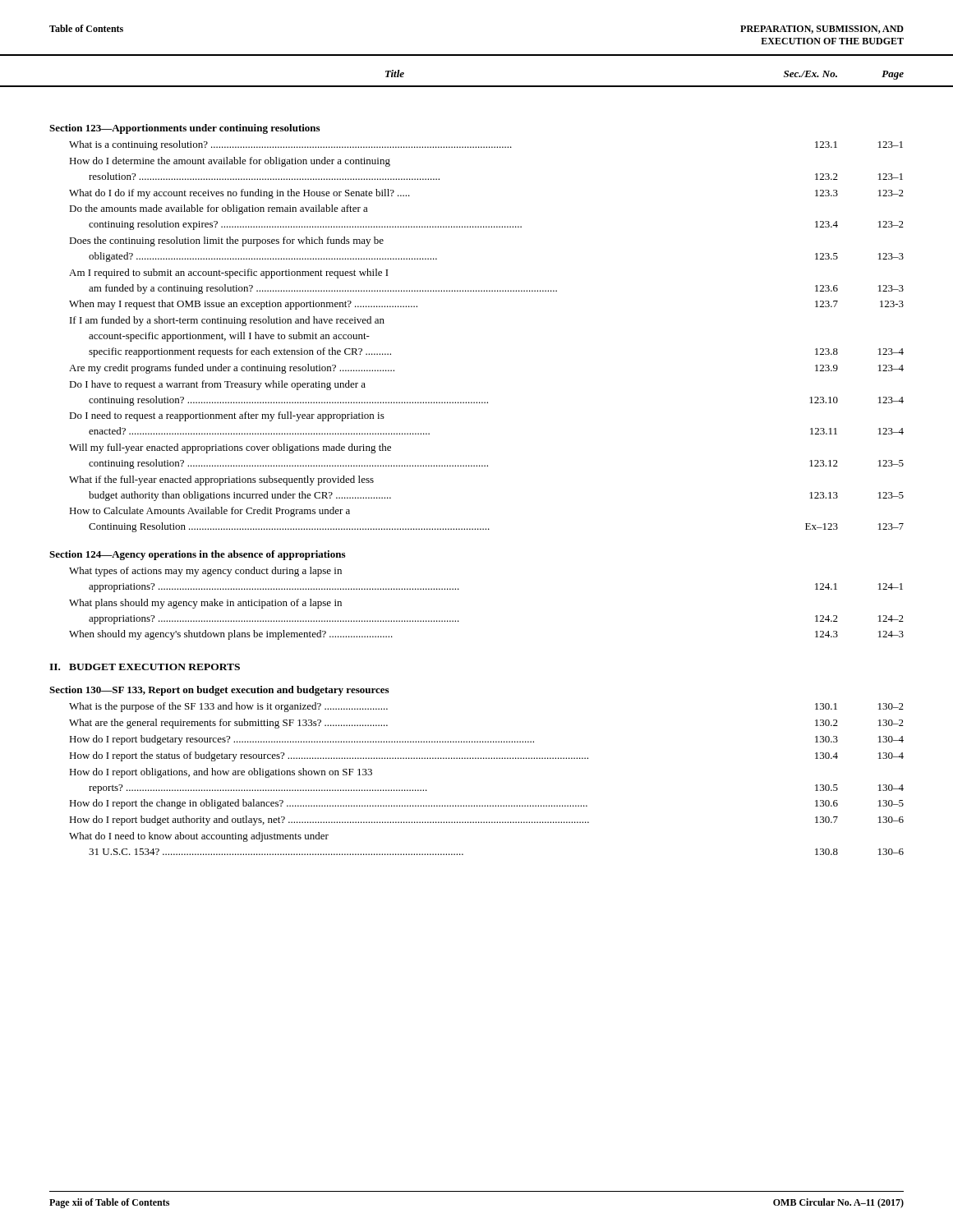Navigate to the block starting "Will my full-year enacted appropriations"
The height and width of the screenshot is (1232, 953).
476,456
